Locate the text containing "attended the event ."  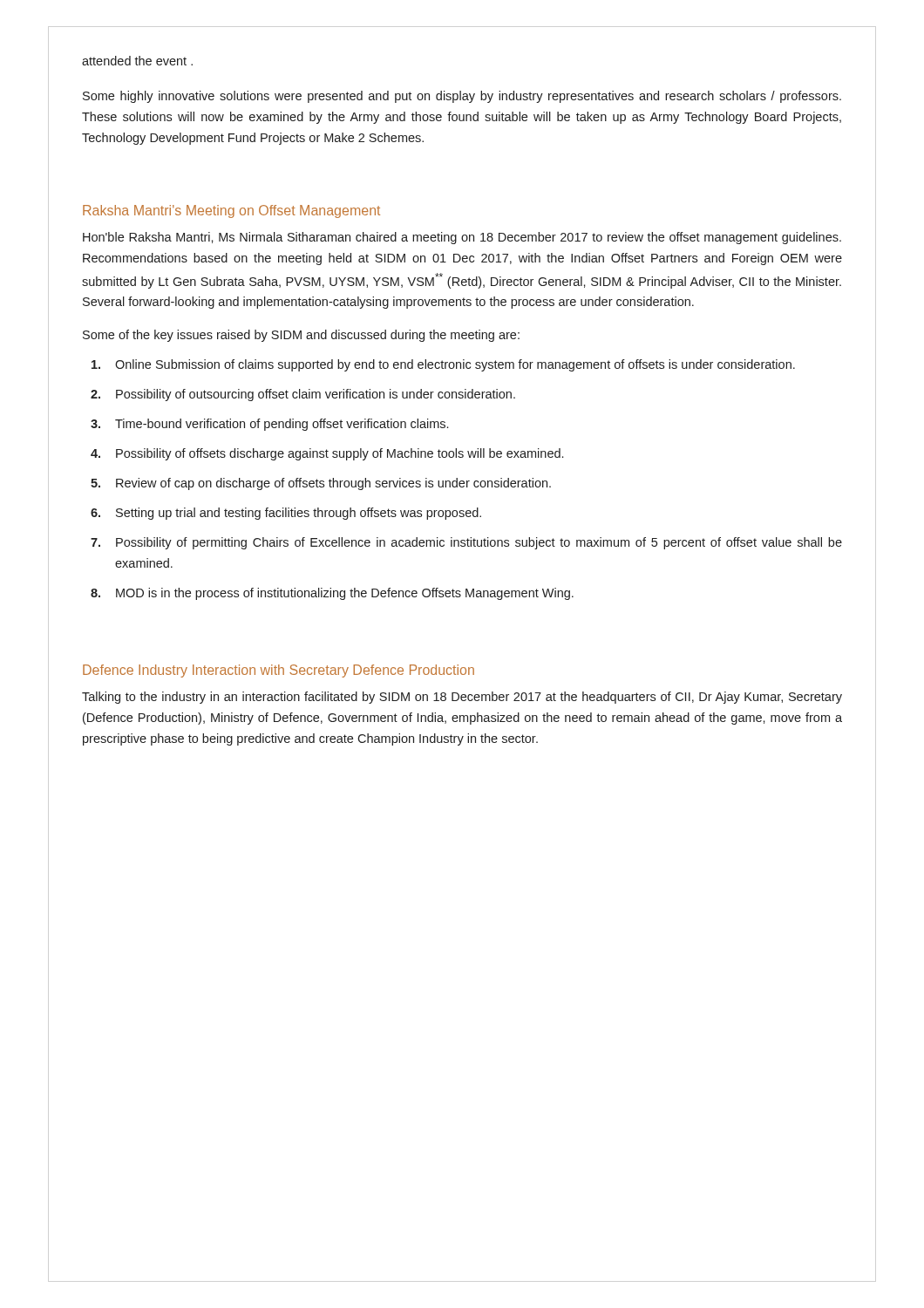click(138, 61)
